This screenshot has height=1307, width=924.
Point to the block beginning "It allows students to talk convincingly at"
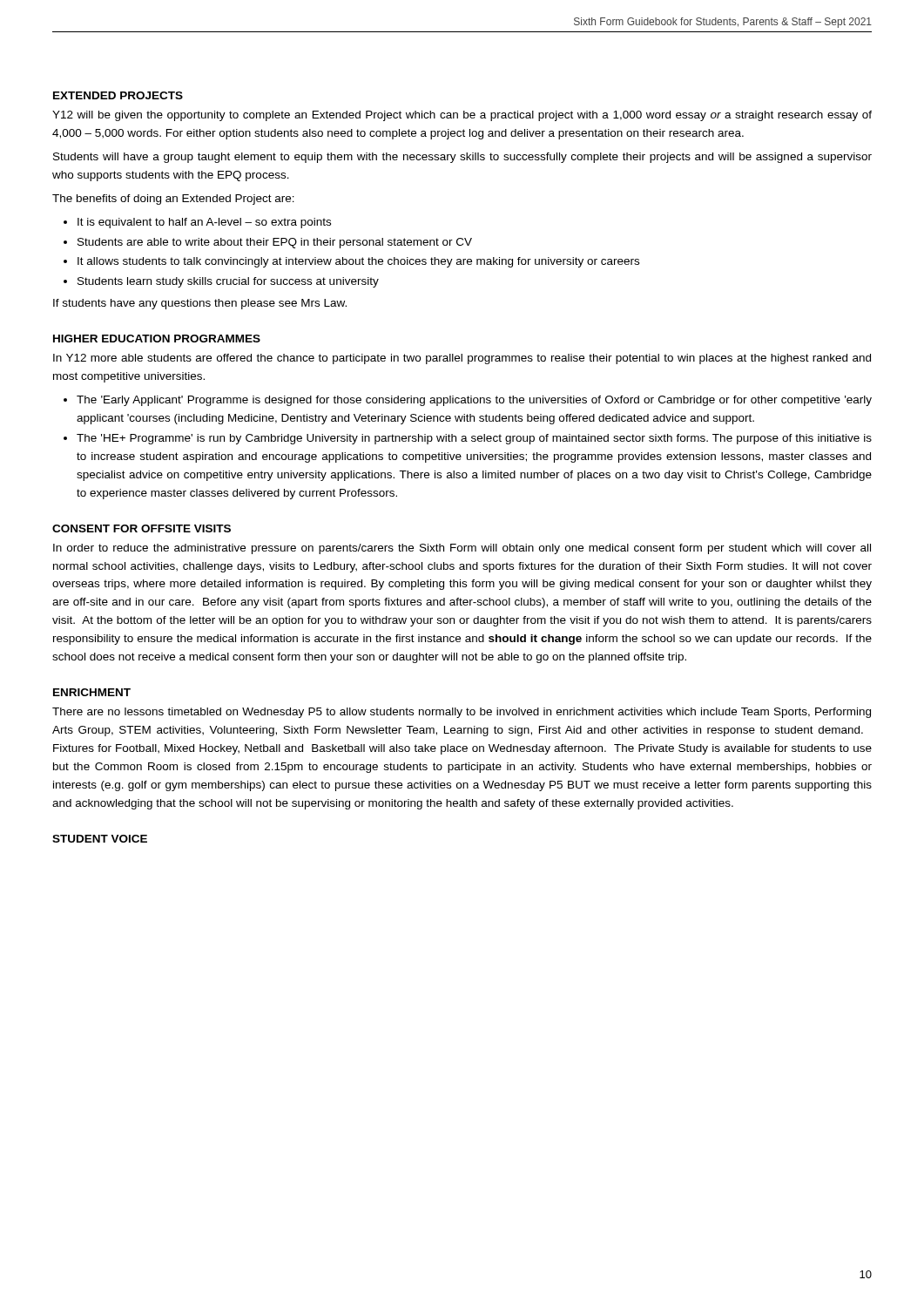(x=358, y=261)
